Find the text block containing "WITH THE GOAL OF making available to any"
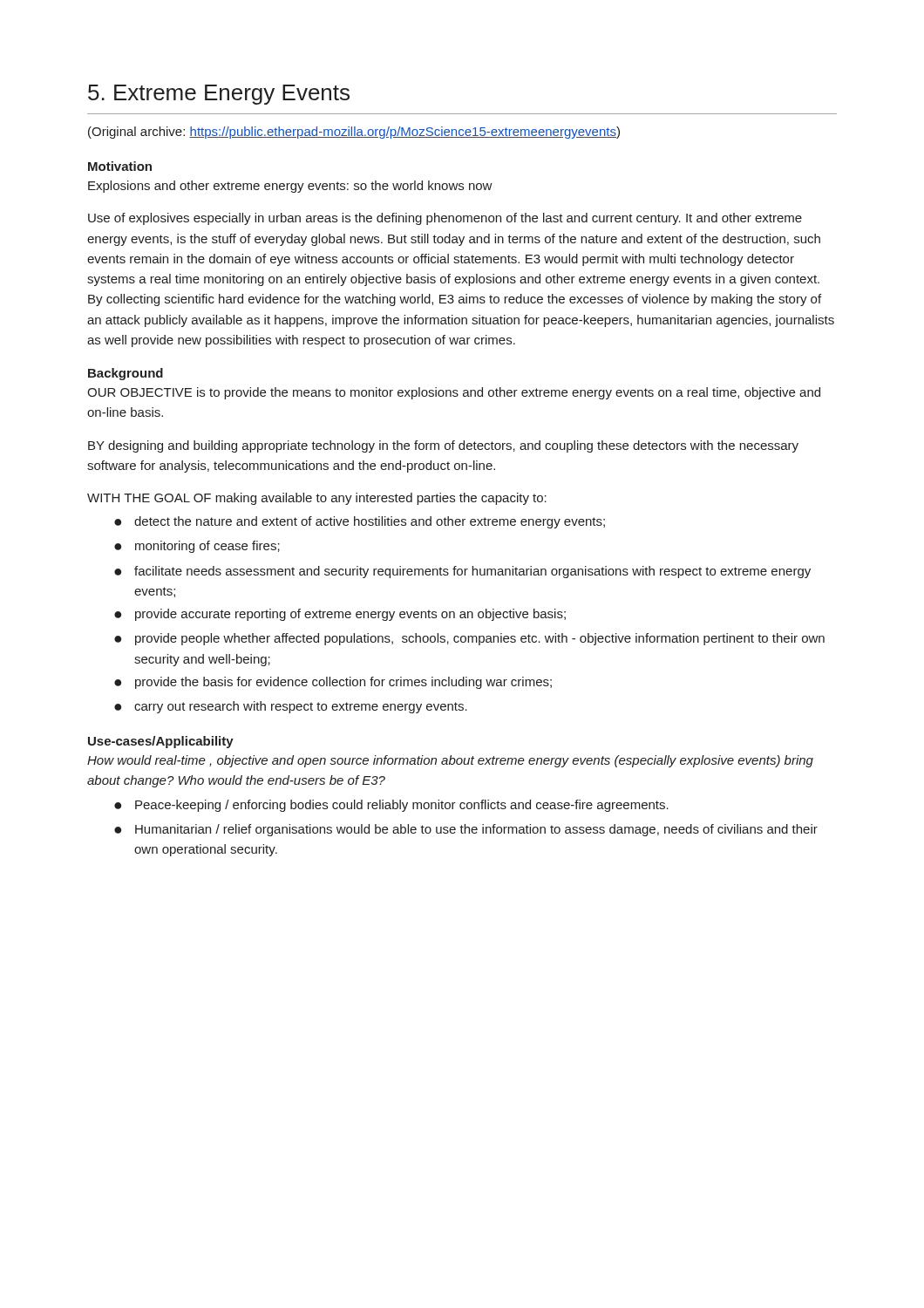This screenshot has height=1308, width=924. pyautogui.click(x=317, y=497)
